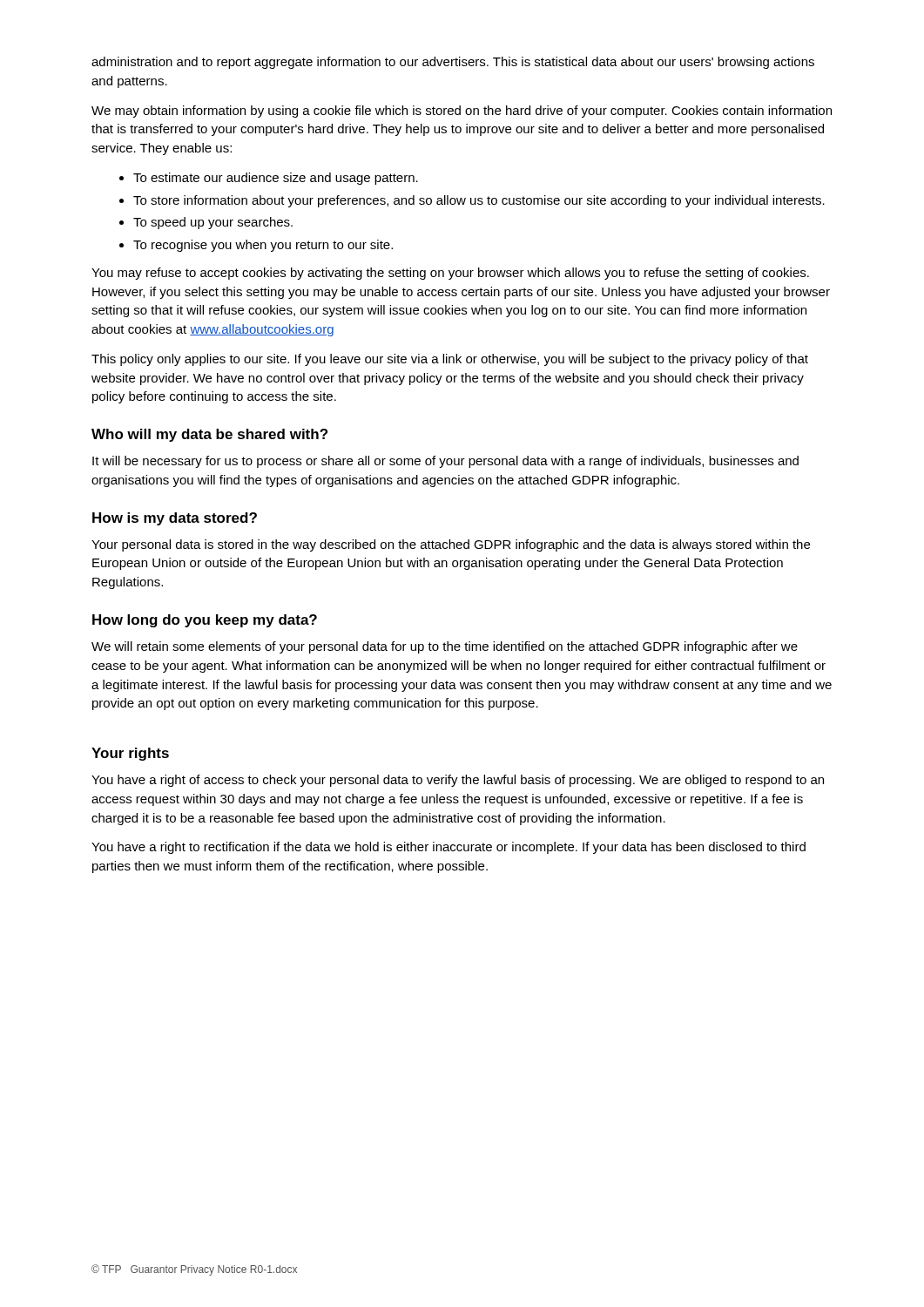The image size is (924, 1307).
Task: Locate the block of text that opens with "Your personal data is stored in the"
Action: pos(451,563)
